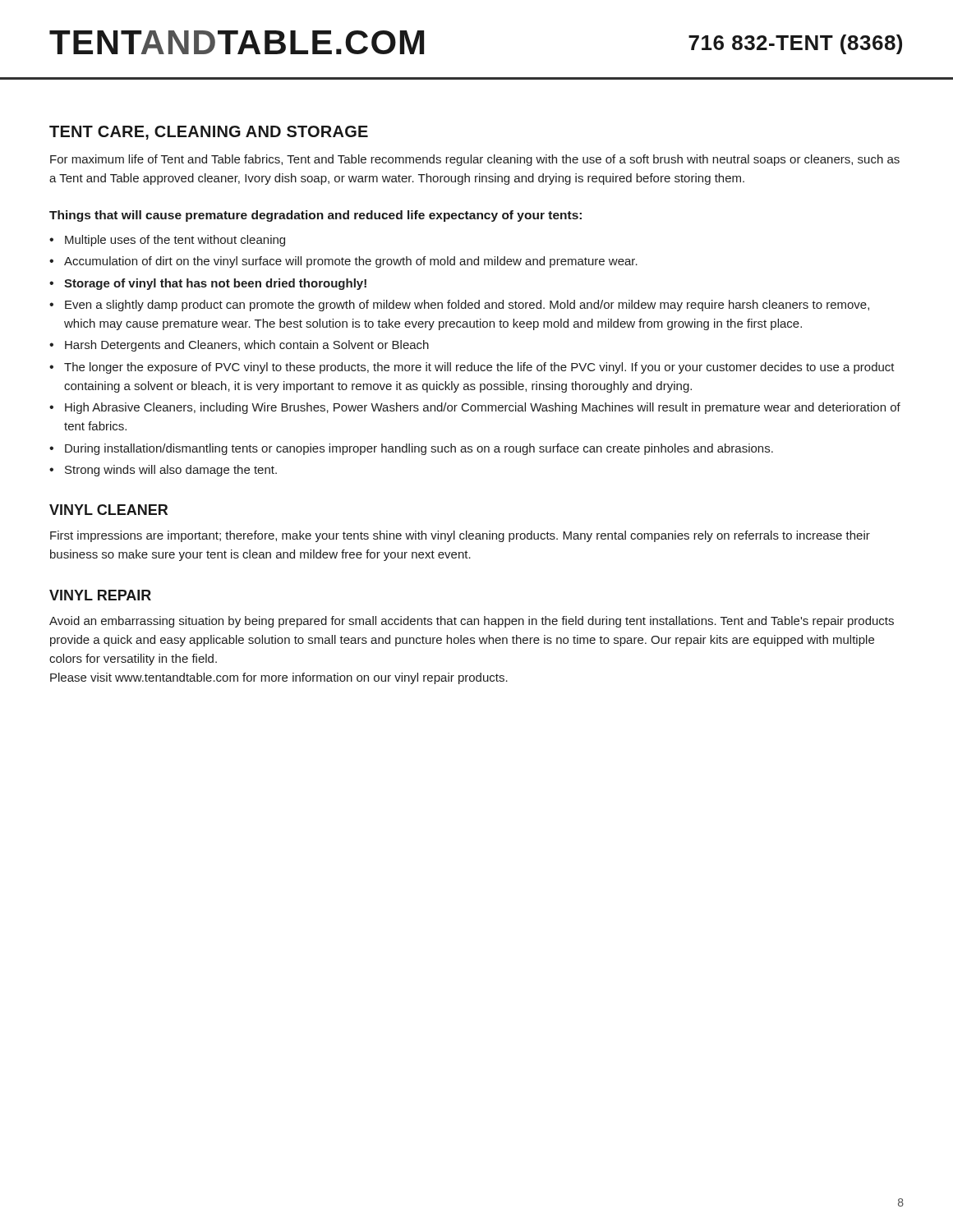
Task: Locate the element starting "TENT CARE, CLEANING AND STORAGE"
Action: pos(209,131)
